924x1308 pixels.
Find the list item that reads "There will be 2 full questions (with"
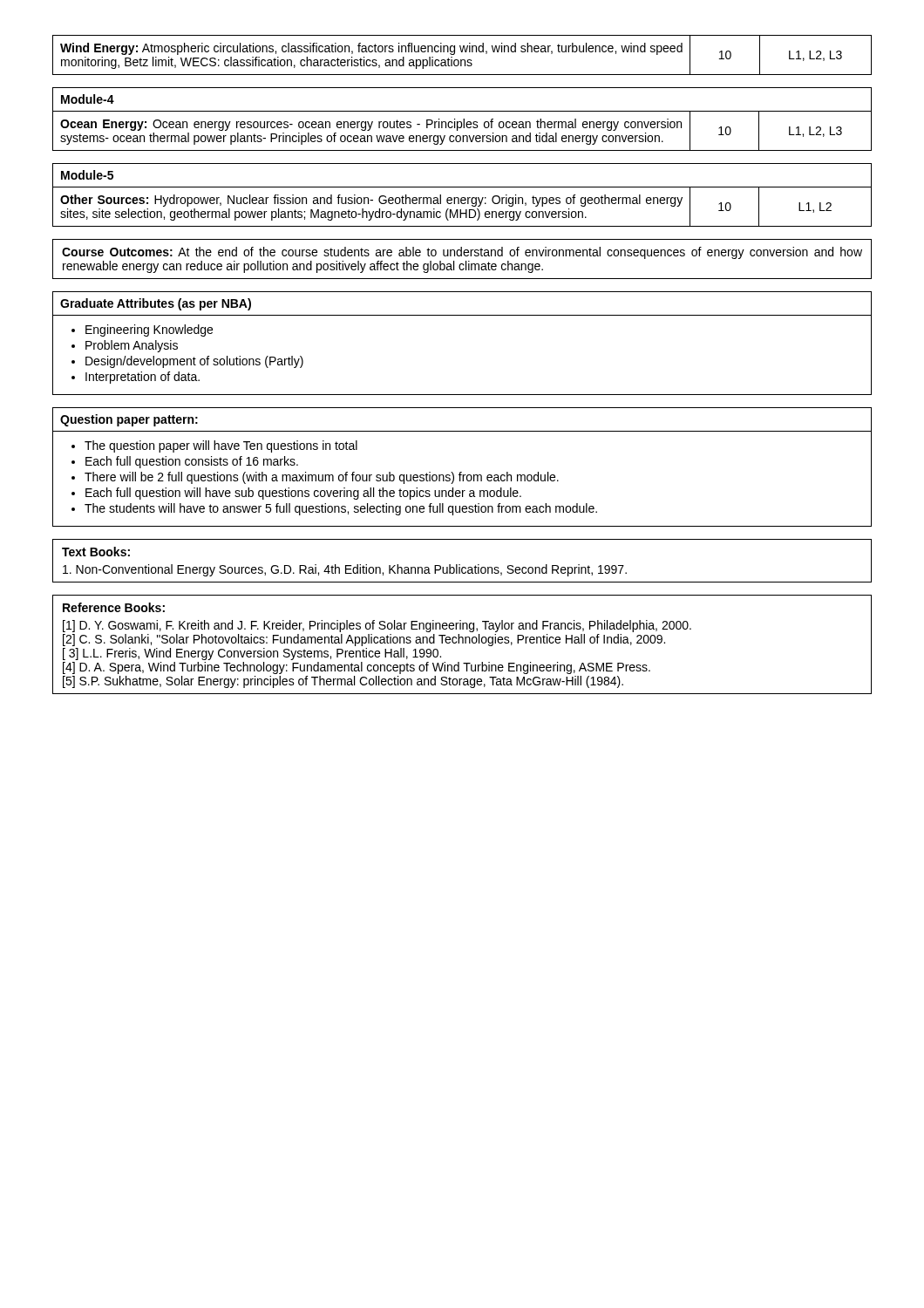322,477
